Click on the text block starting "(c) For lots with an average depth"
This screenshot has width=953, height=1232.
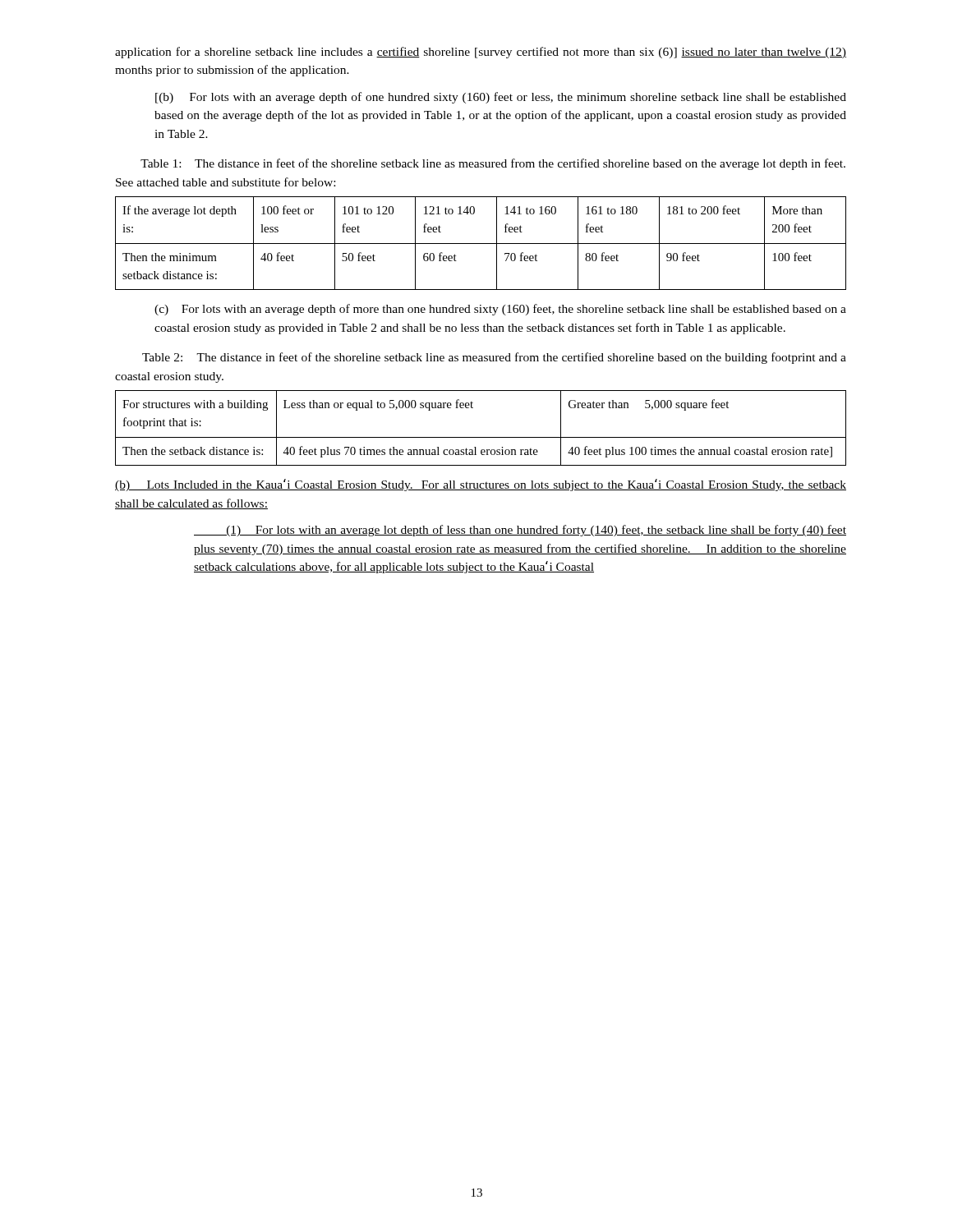pyautogui.click(x=500, y=318)
